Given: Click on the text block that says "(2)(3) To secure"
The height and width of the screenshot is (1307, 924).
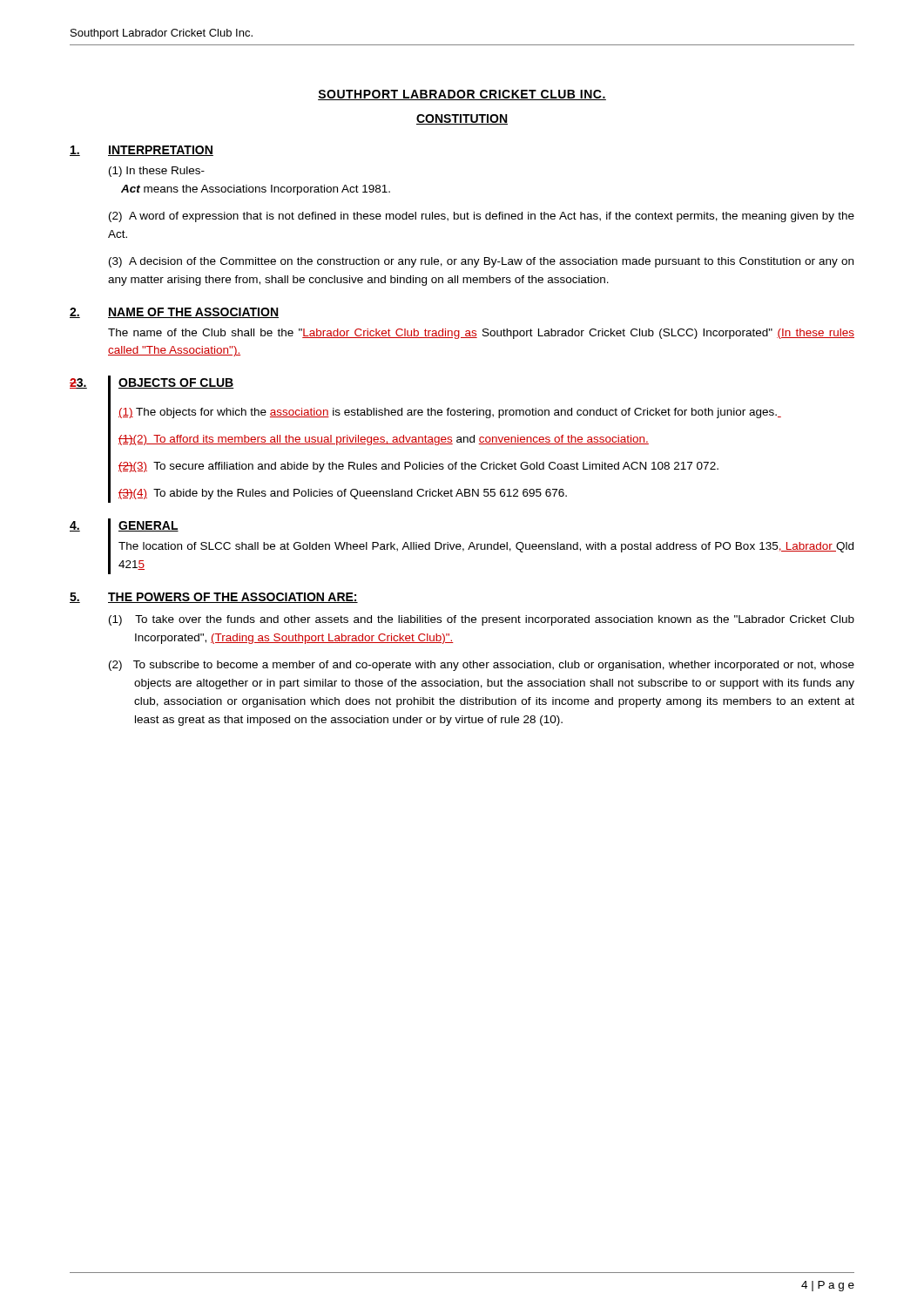Looking at the screenshot, I should point(419,466).
